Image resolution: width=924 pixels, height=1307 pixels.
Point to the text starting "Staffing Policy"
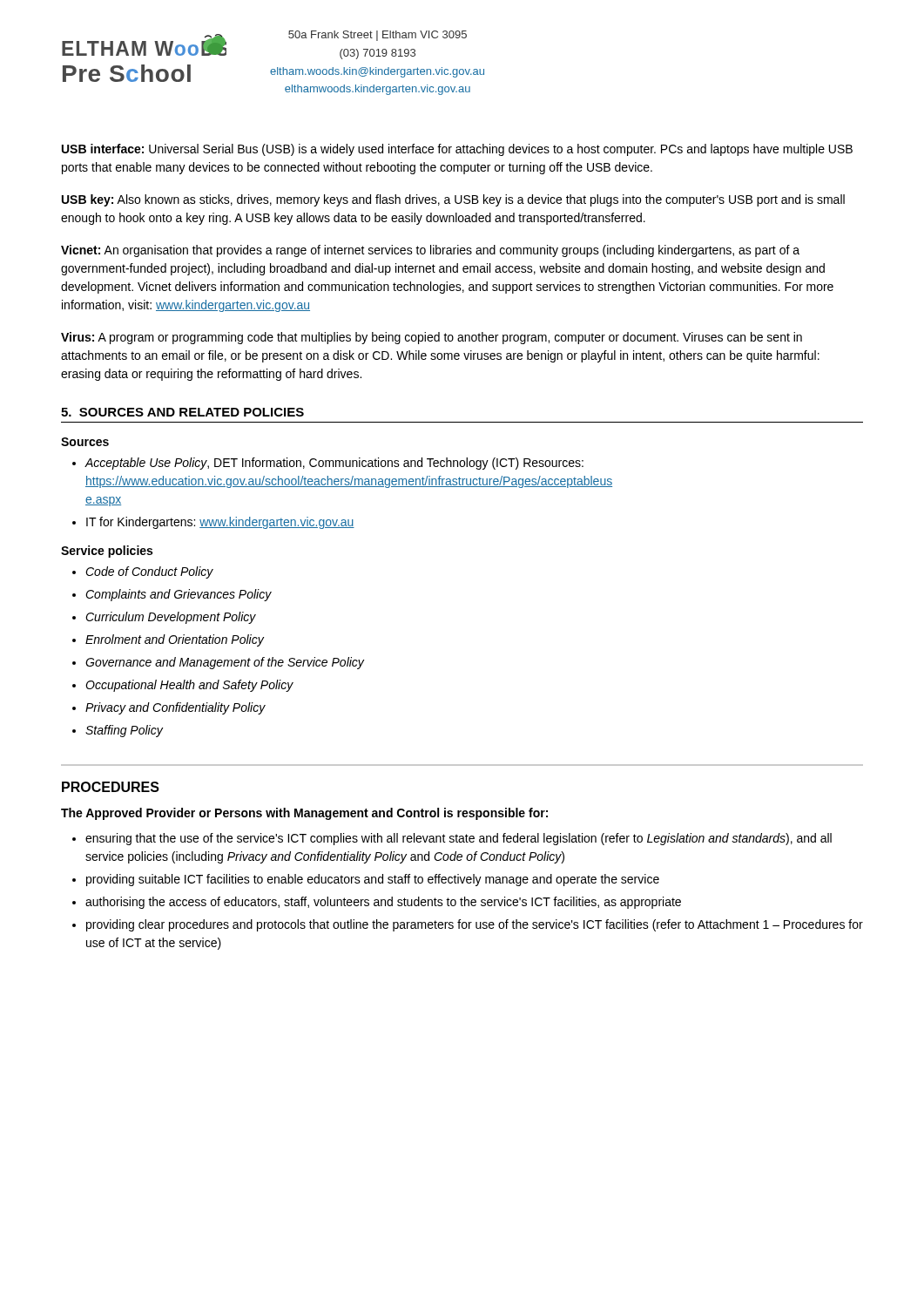tap(124, 730)
